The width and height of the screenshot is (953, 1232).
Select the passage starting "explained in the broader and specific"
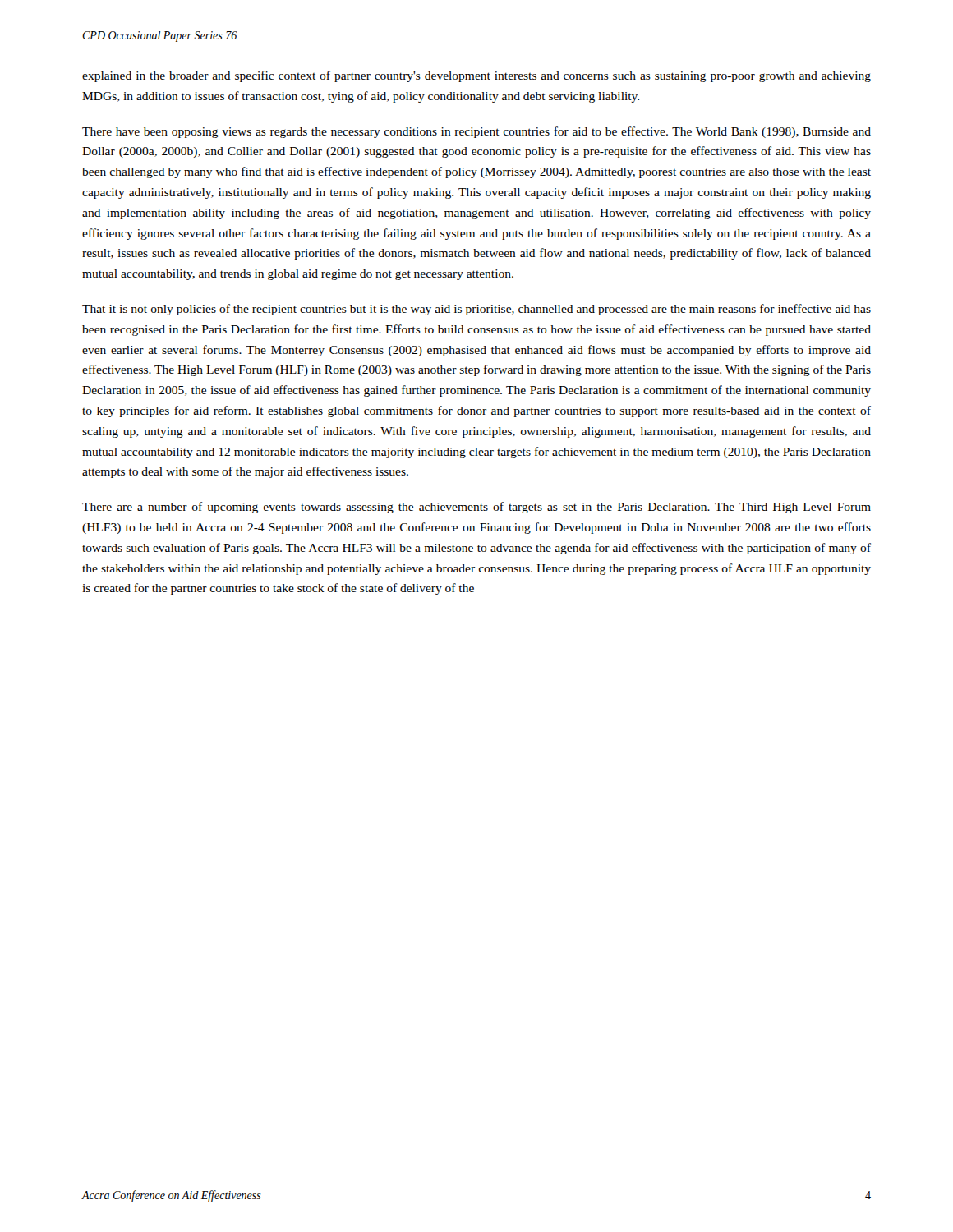476,85
